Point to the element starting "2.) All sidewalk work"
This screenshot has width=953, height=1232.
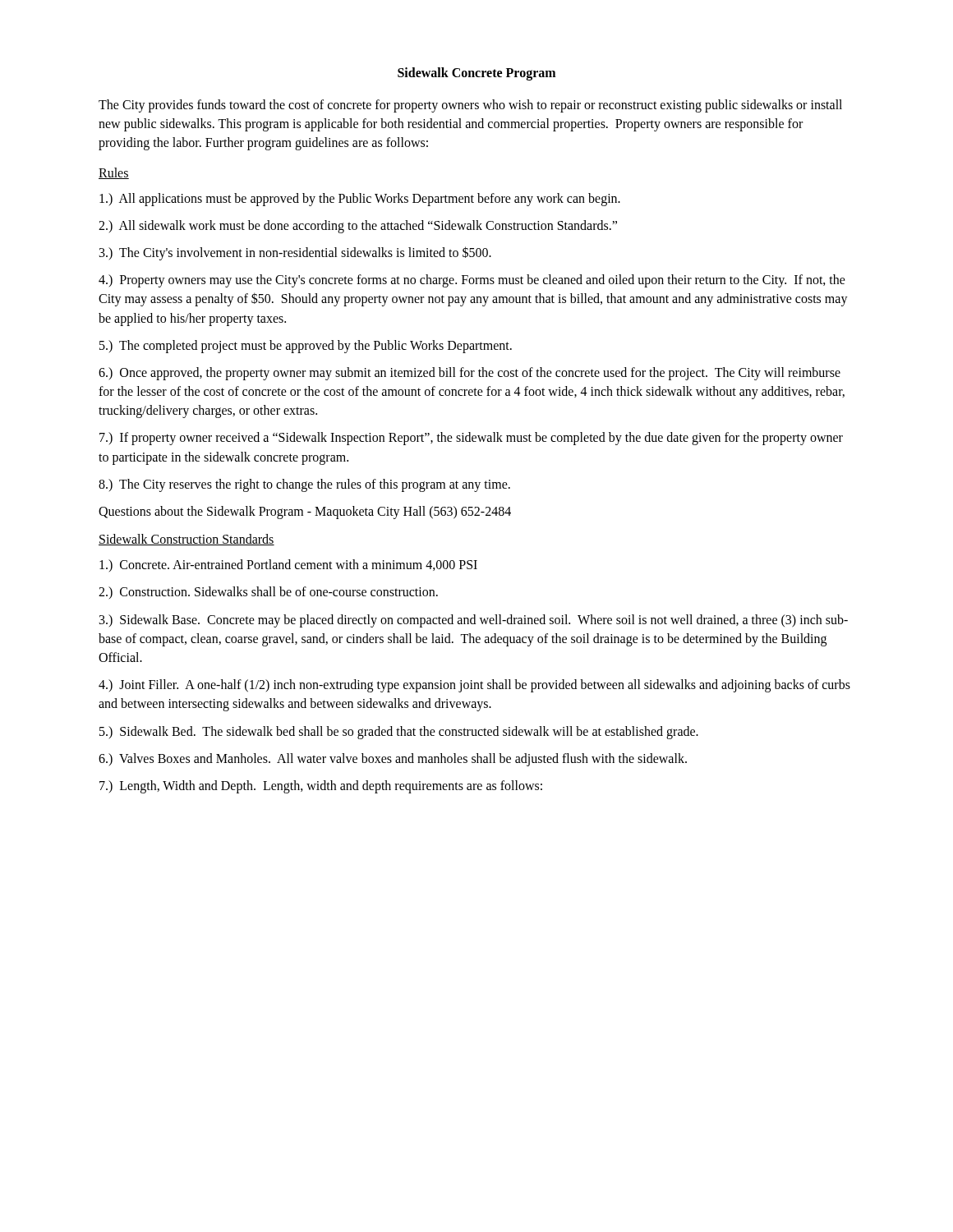pos(358,225)
